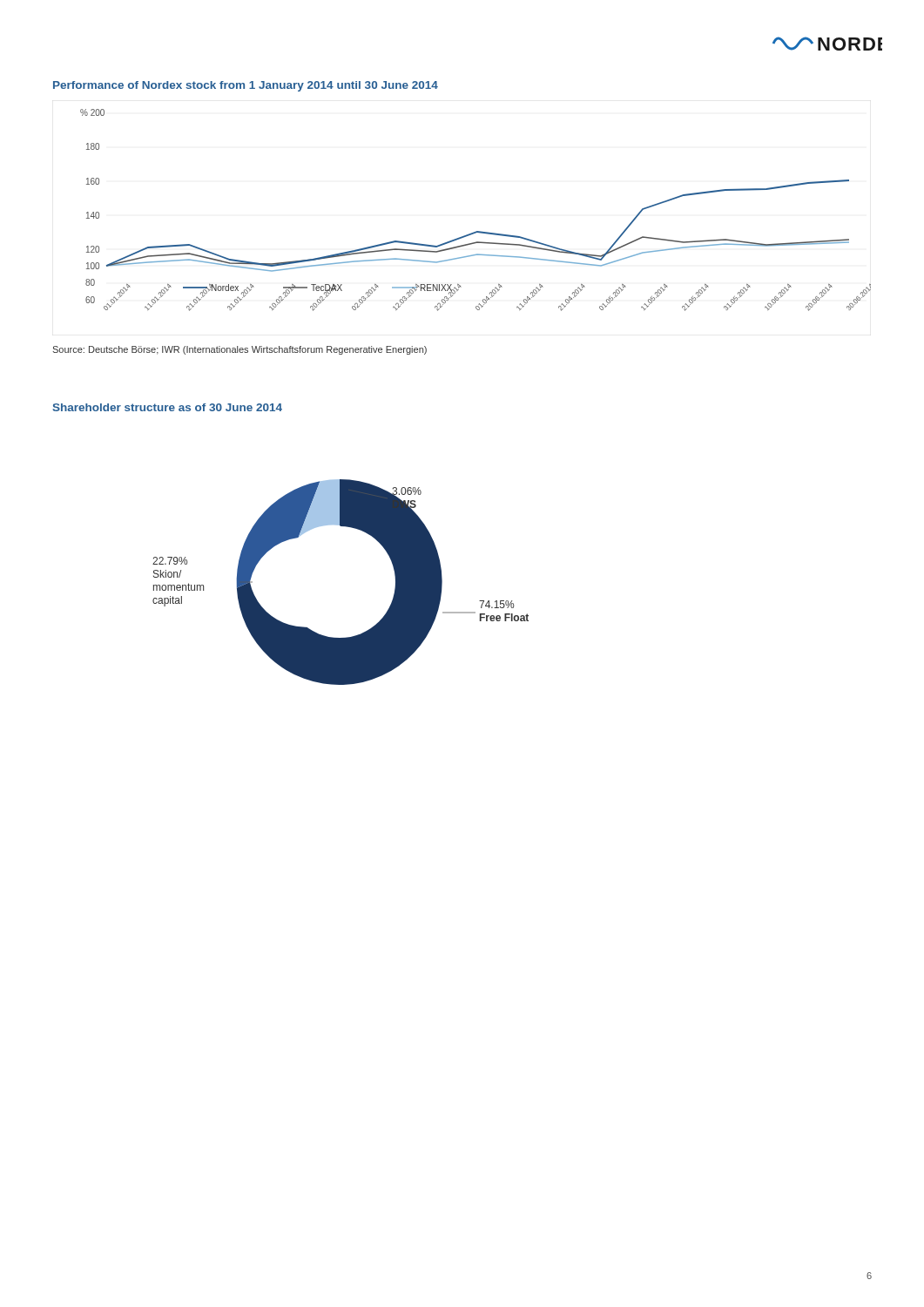Find the donut chart

(357, 586)
